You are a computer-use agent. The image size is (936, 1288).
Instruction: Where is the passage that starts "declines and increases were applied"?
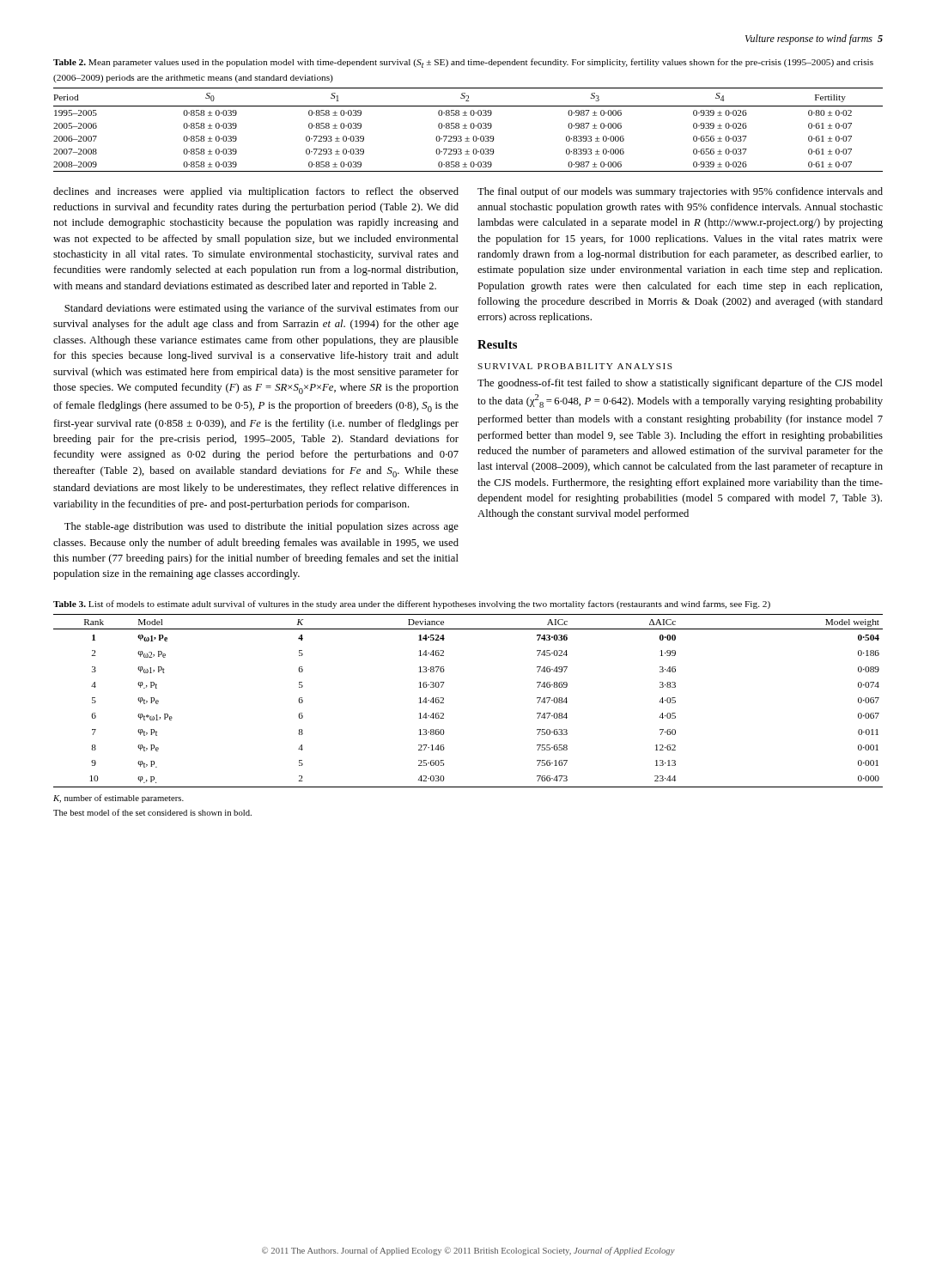256,239
